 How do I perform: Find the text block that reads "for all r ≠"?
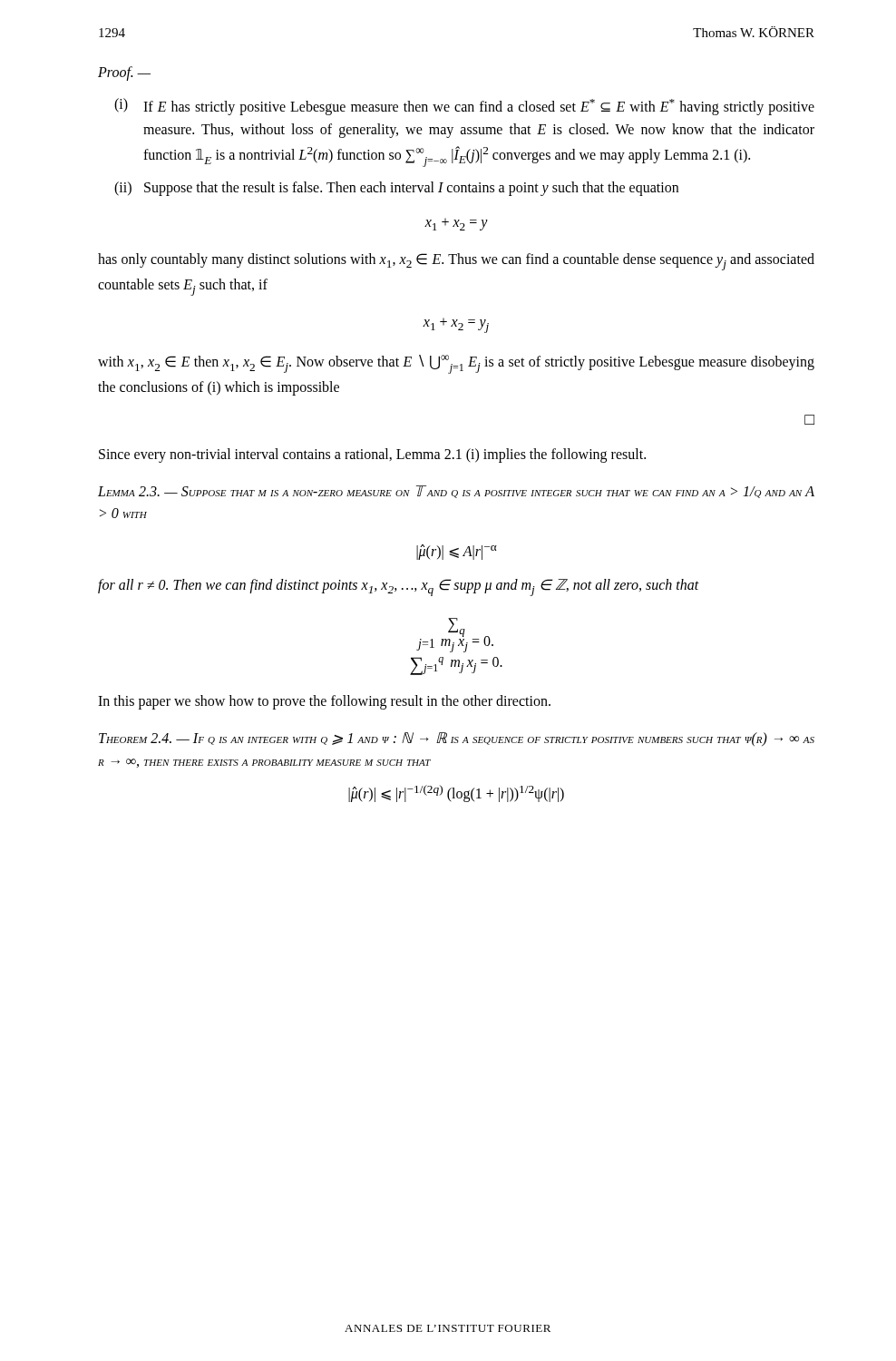(456, 587)
